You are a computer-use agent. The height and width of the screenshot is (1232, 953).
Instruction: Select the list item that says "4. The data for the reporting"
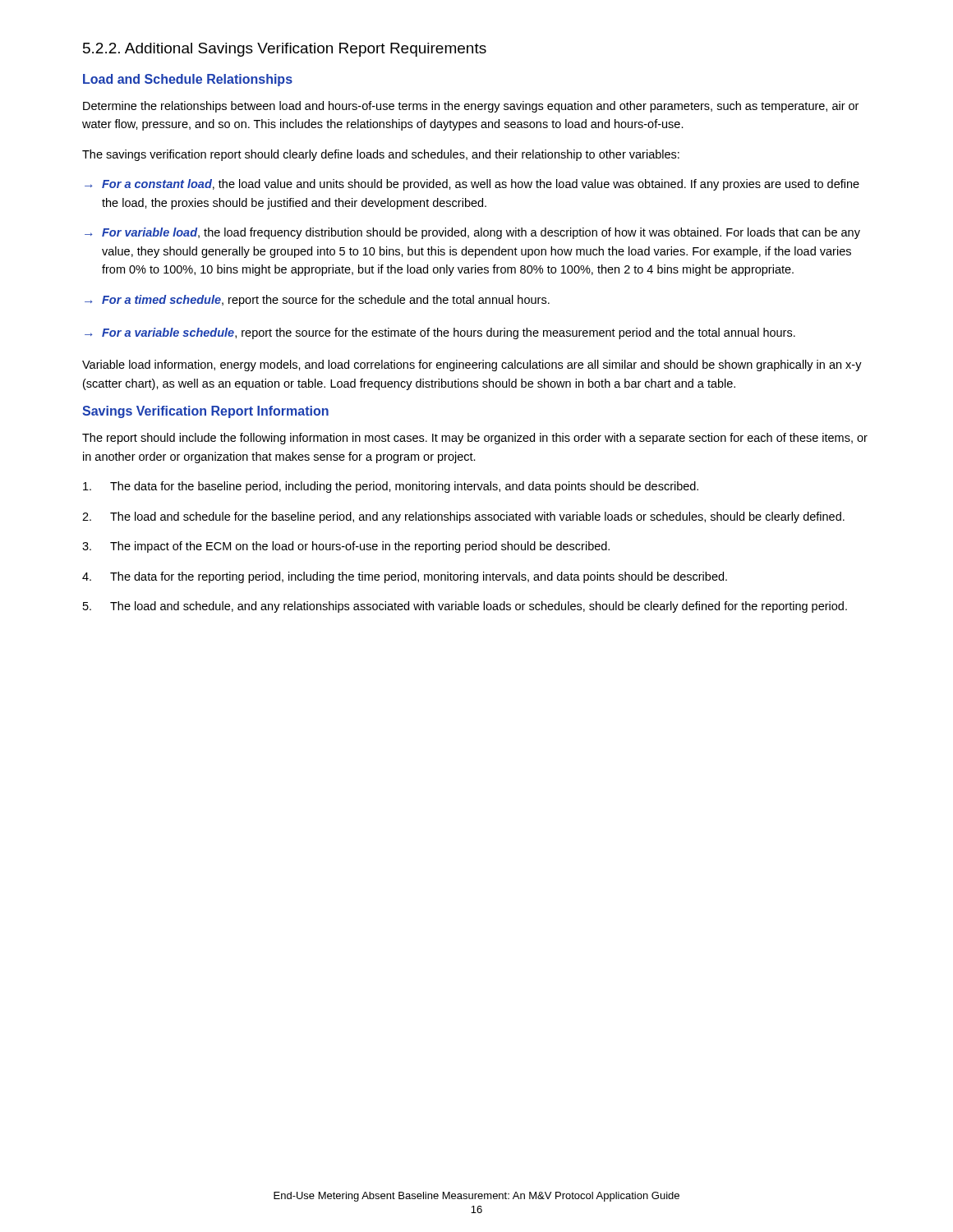point(405,576)
